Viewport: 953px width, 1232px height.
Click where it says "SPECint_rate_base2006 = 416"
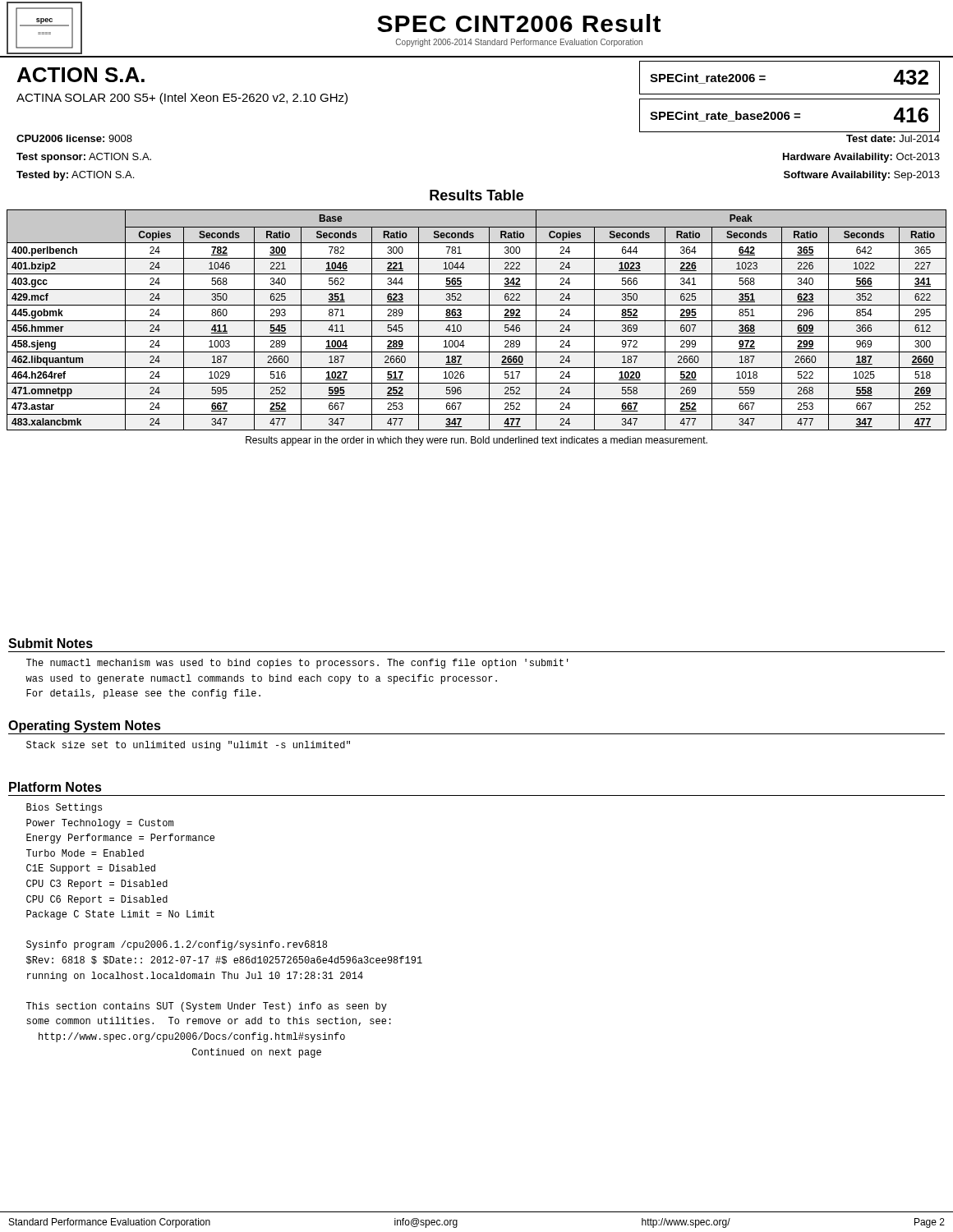pyautogui.click(x=790, y=115)
